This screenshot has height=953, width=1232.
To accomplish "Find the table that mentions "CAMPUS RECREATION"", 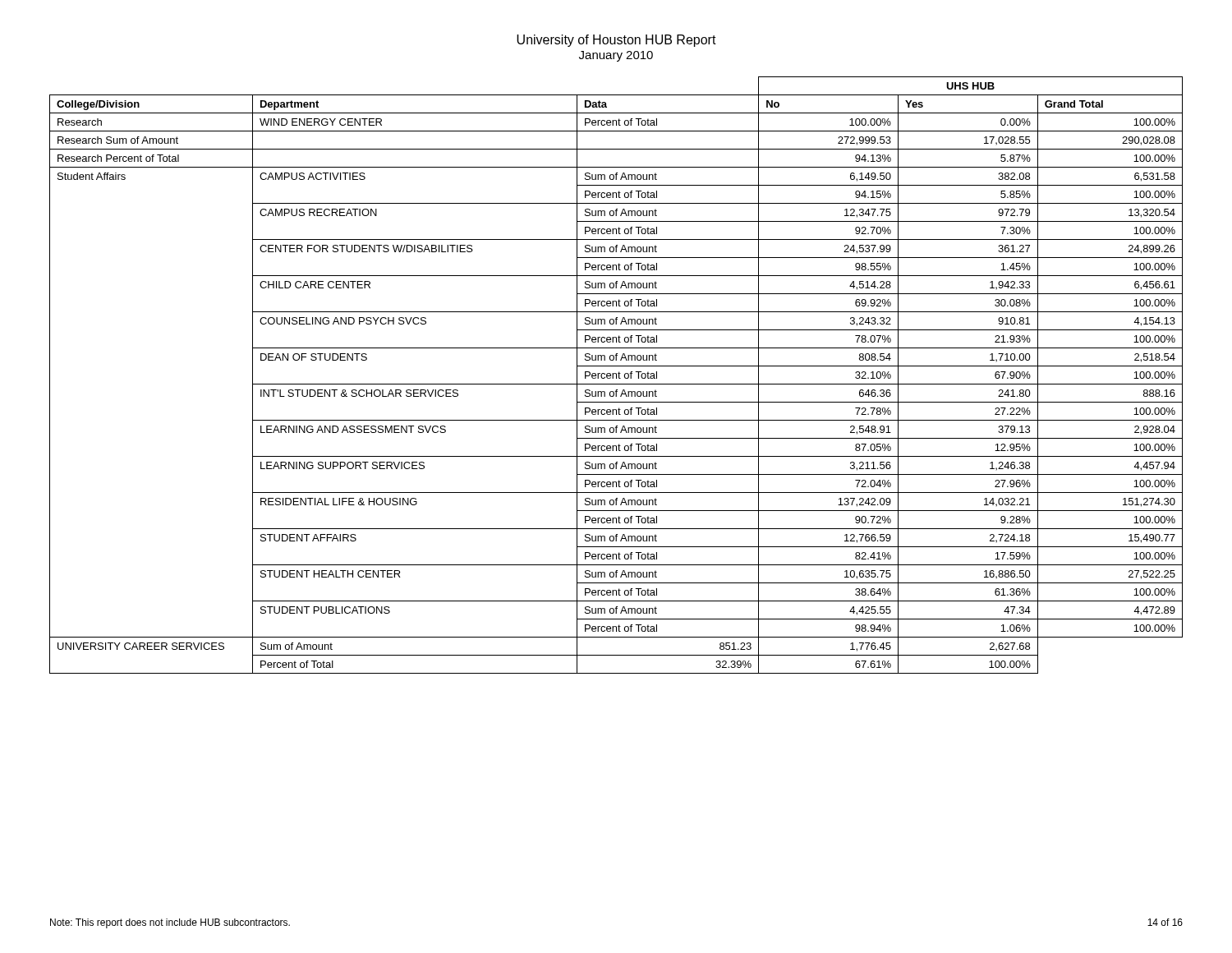I will (616, 375).
